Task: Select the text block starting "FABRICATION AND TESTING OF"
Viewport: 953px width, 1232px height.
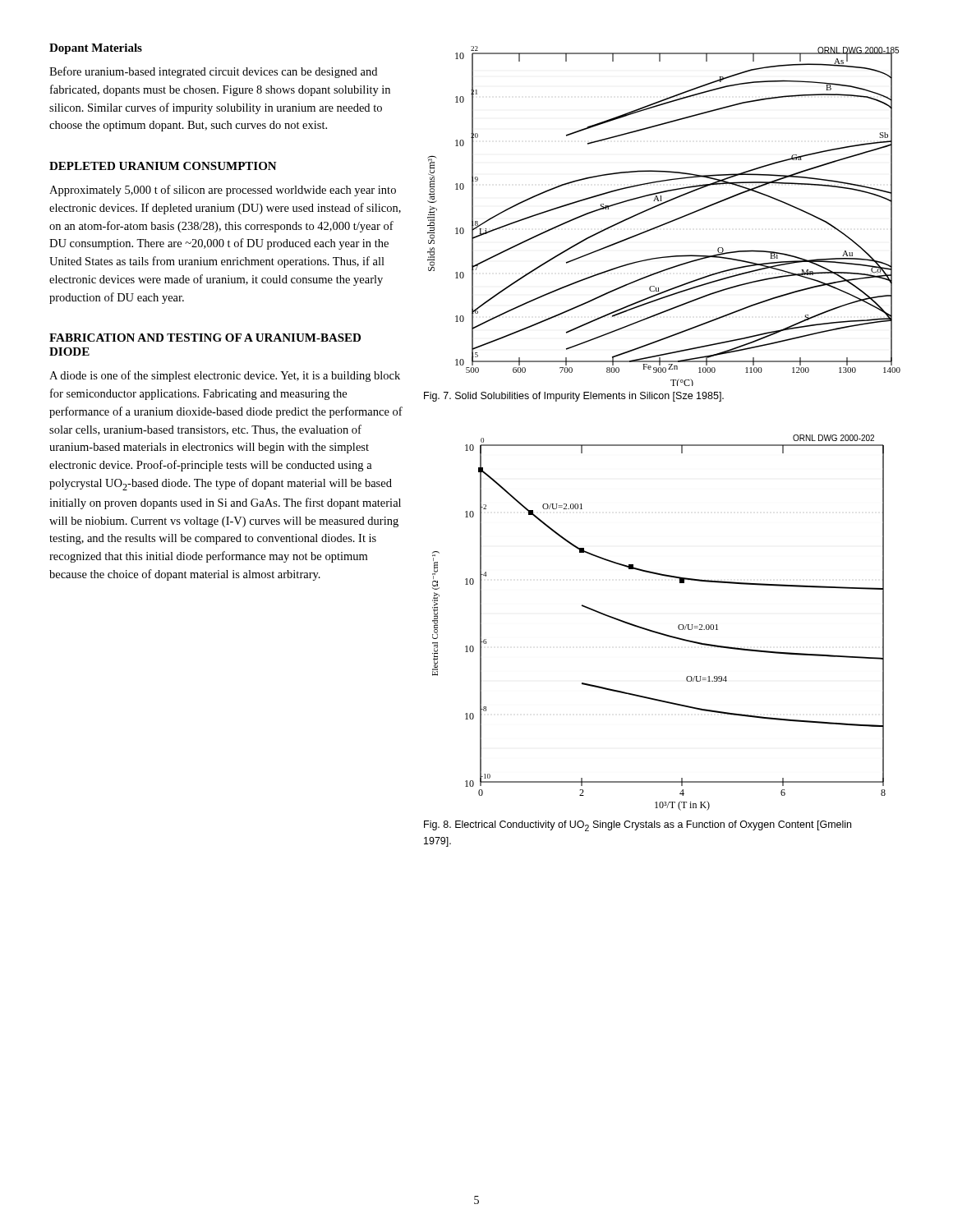Action: (205, 345)
